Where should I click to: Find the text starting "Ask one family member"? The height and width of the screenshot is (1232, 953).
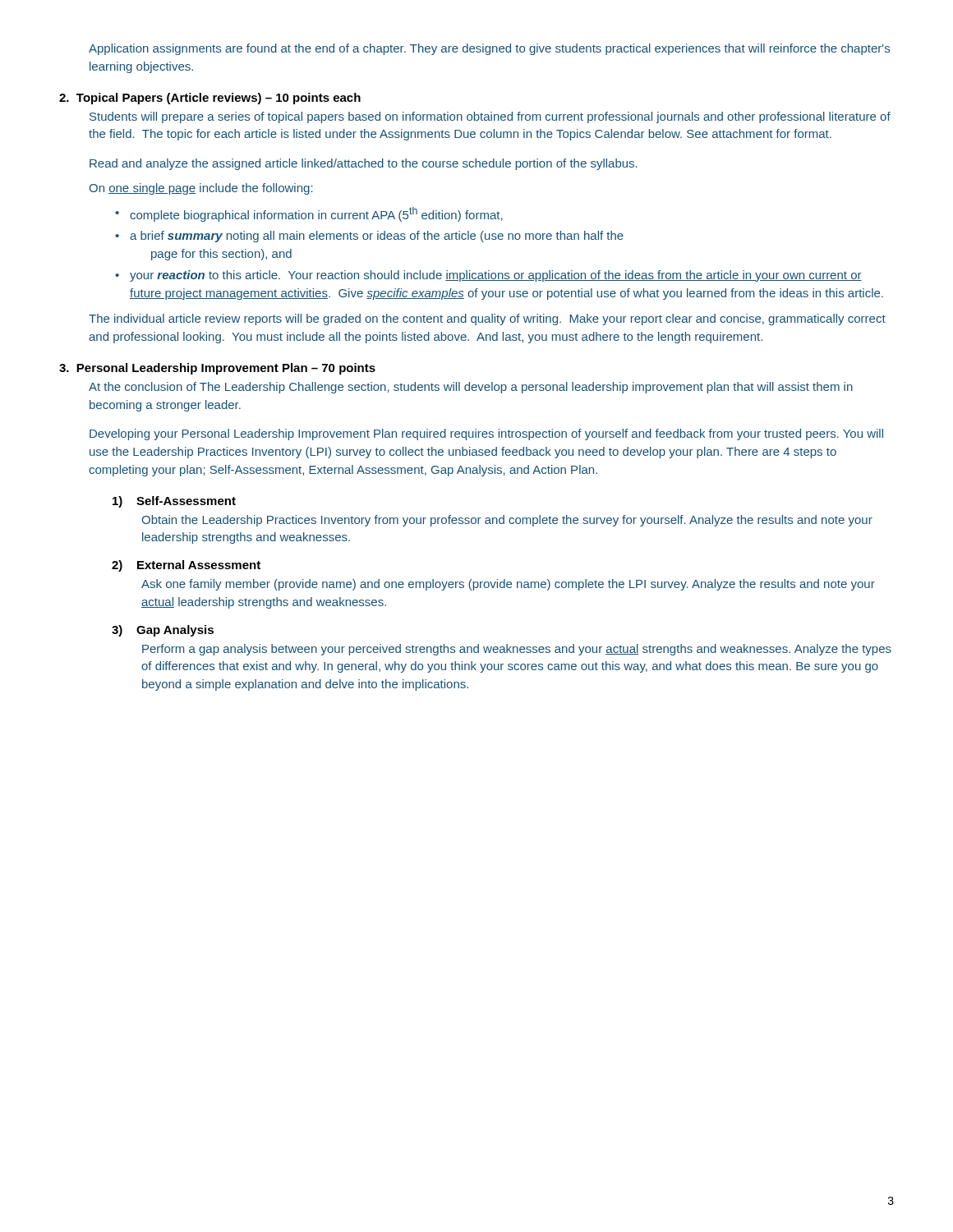518,593
